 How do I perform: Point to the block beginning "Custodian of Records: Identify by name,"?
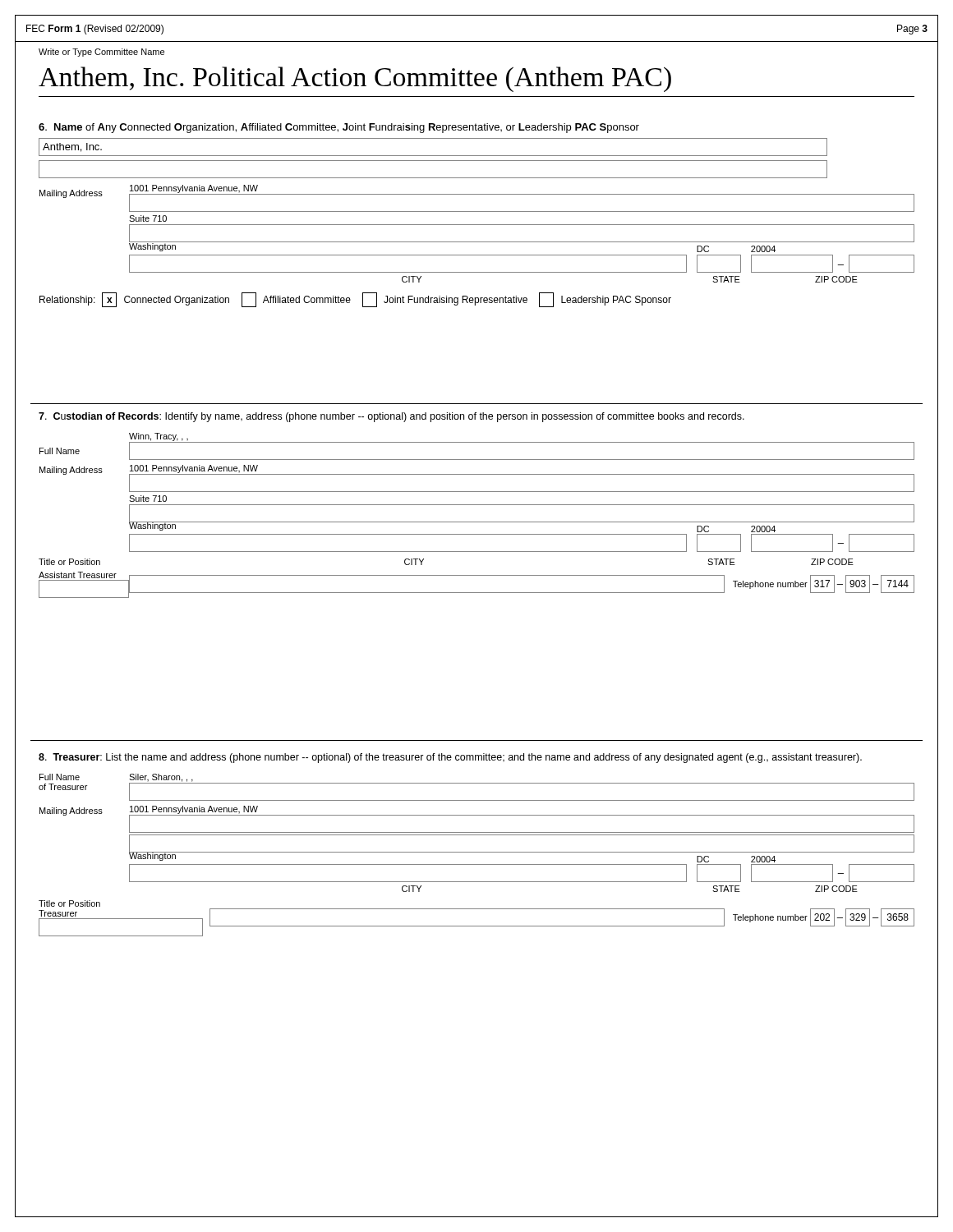pos(392,416)
